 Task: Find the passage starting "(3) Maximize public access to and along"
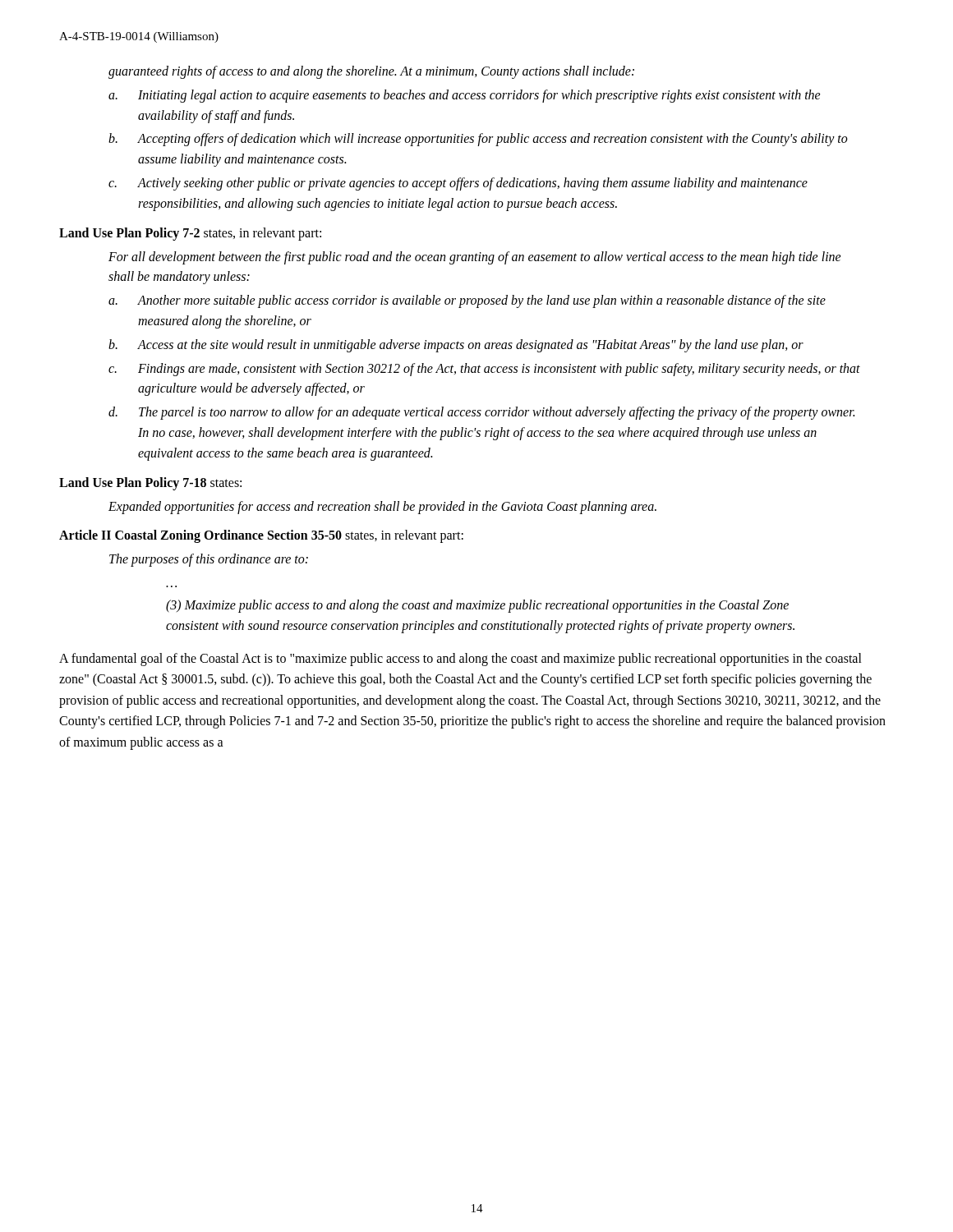[x=481, y=615]
